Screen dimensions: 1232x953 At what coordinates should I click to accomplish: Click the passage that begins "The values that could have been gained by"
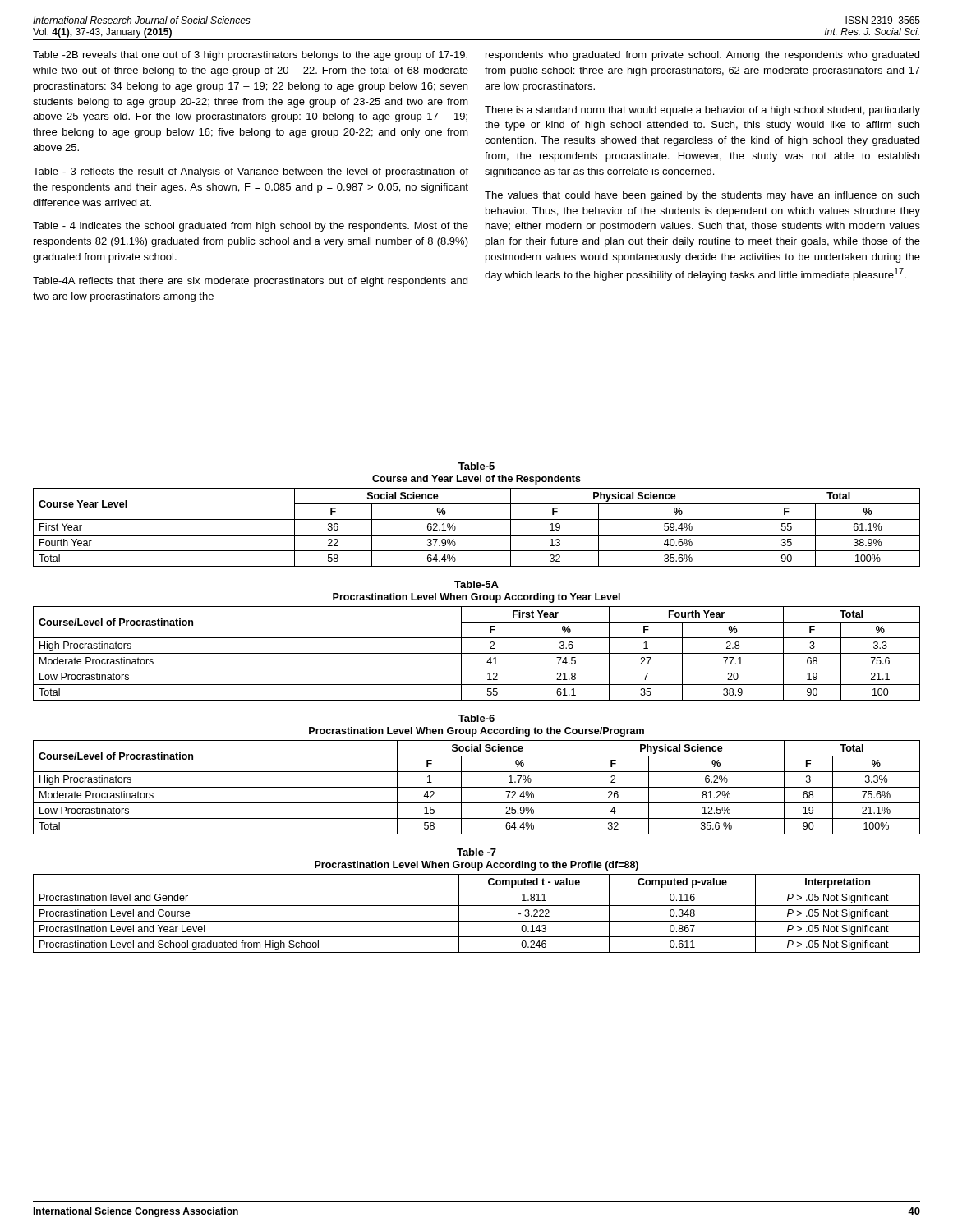702,235
